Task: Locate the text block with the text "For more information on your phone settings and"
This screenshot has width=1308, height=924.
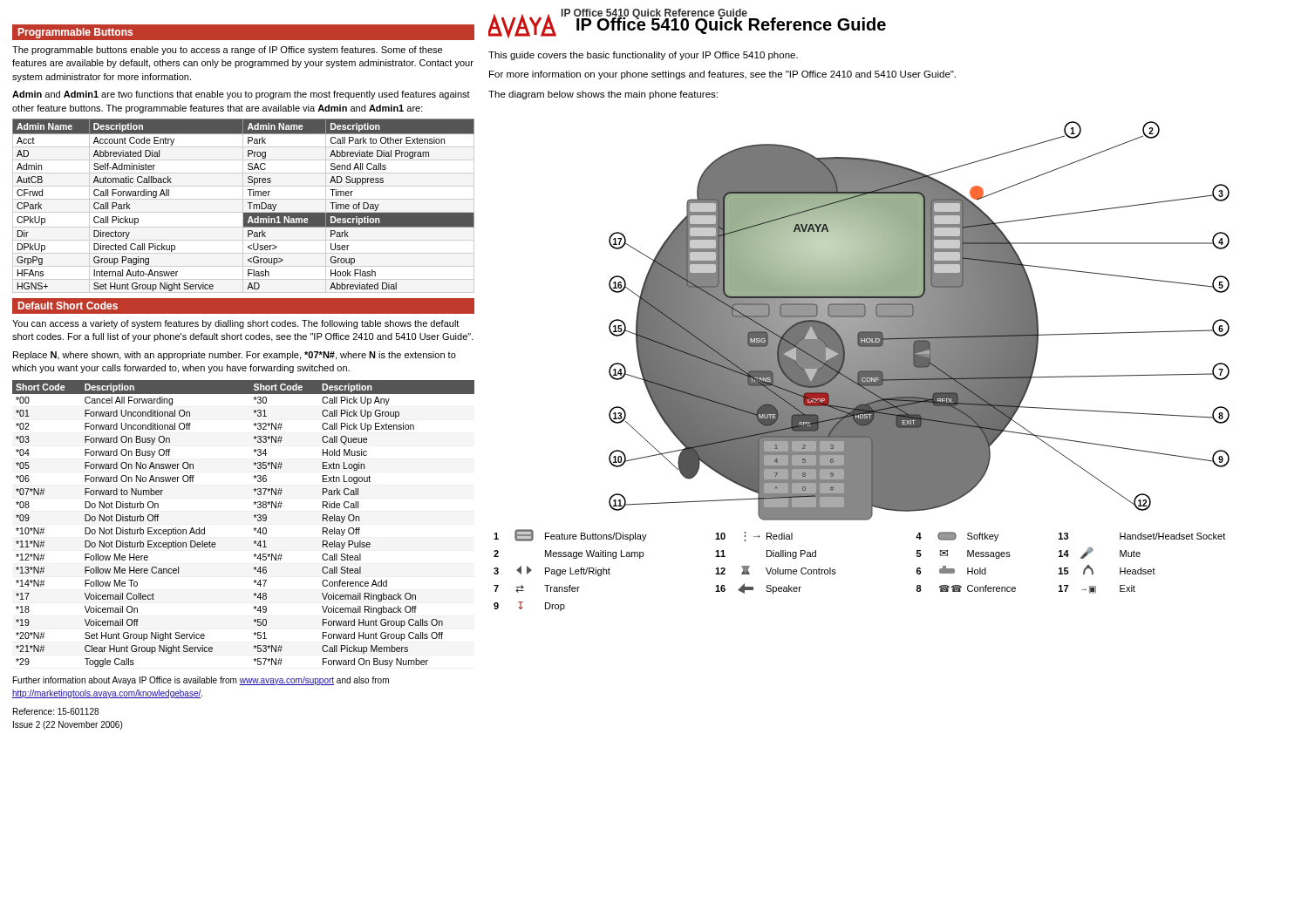Action: coord(722,74)
